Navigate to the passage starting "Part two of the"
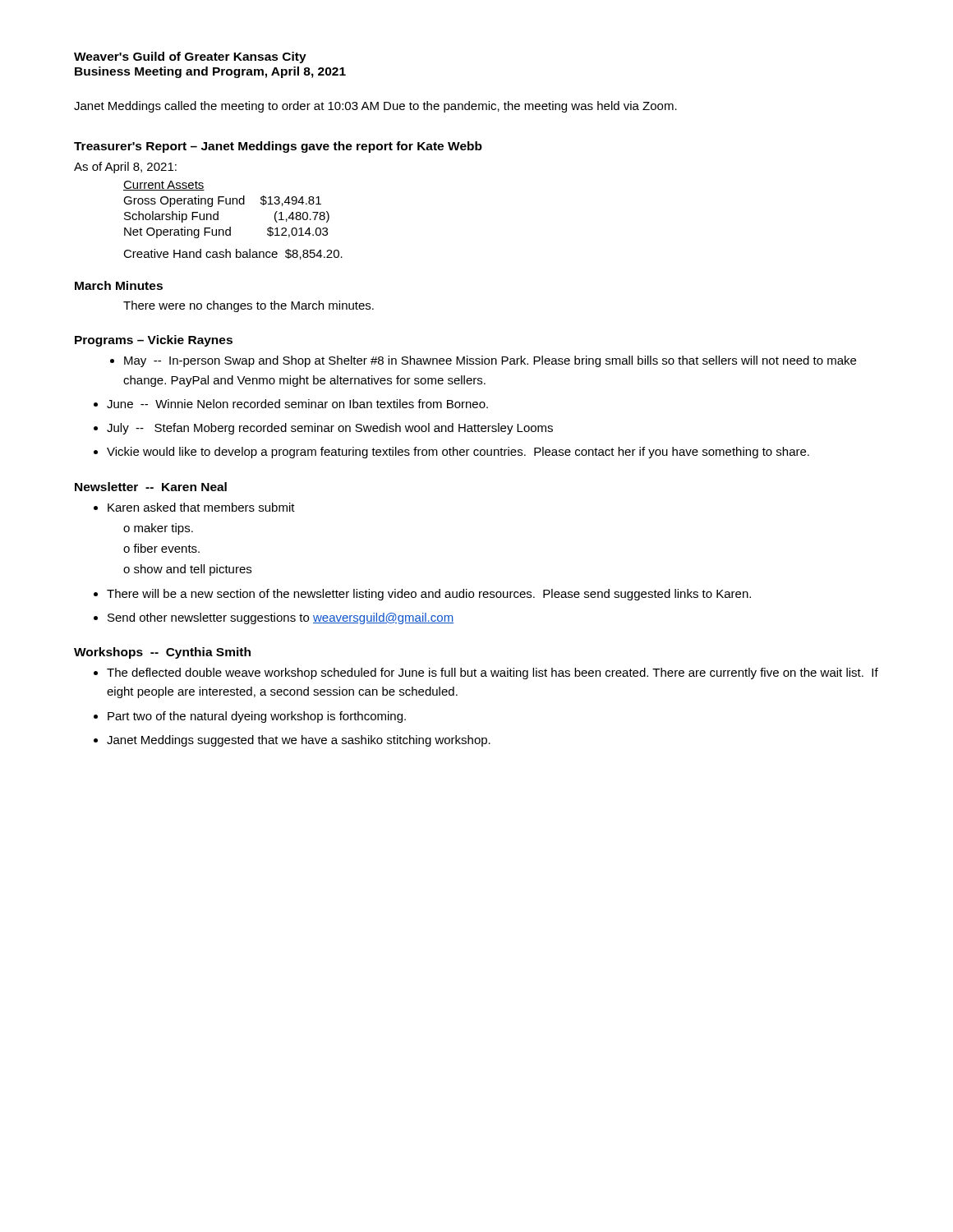The image size is (953, 1232). coord(257,715)
